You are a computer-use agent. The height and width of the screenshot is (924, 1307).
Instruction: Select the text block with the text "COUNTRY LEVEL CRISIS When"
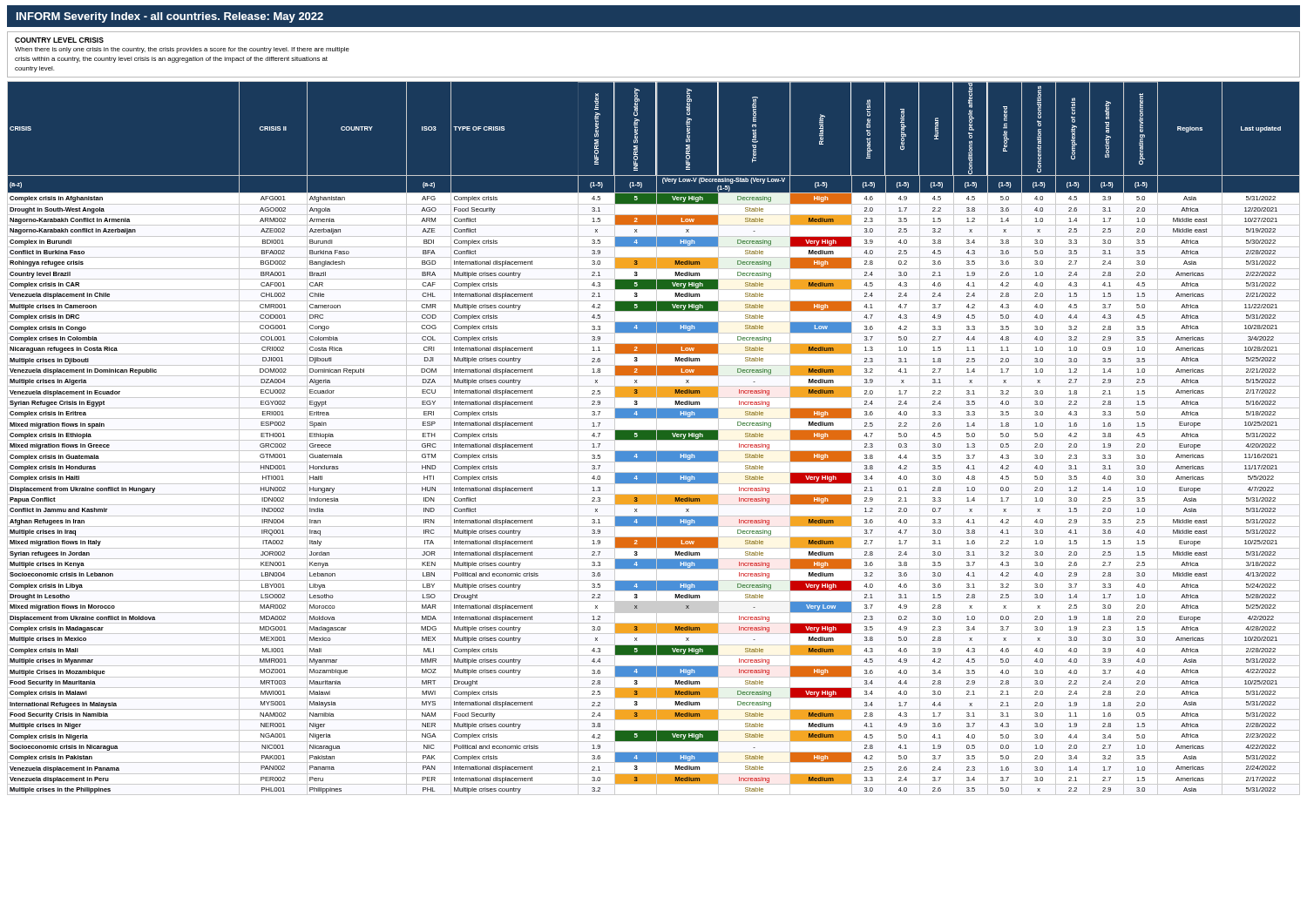click(182, 54)
